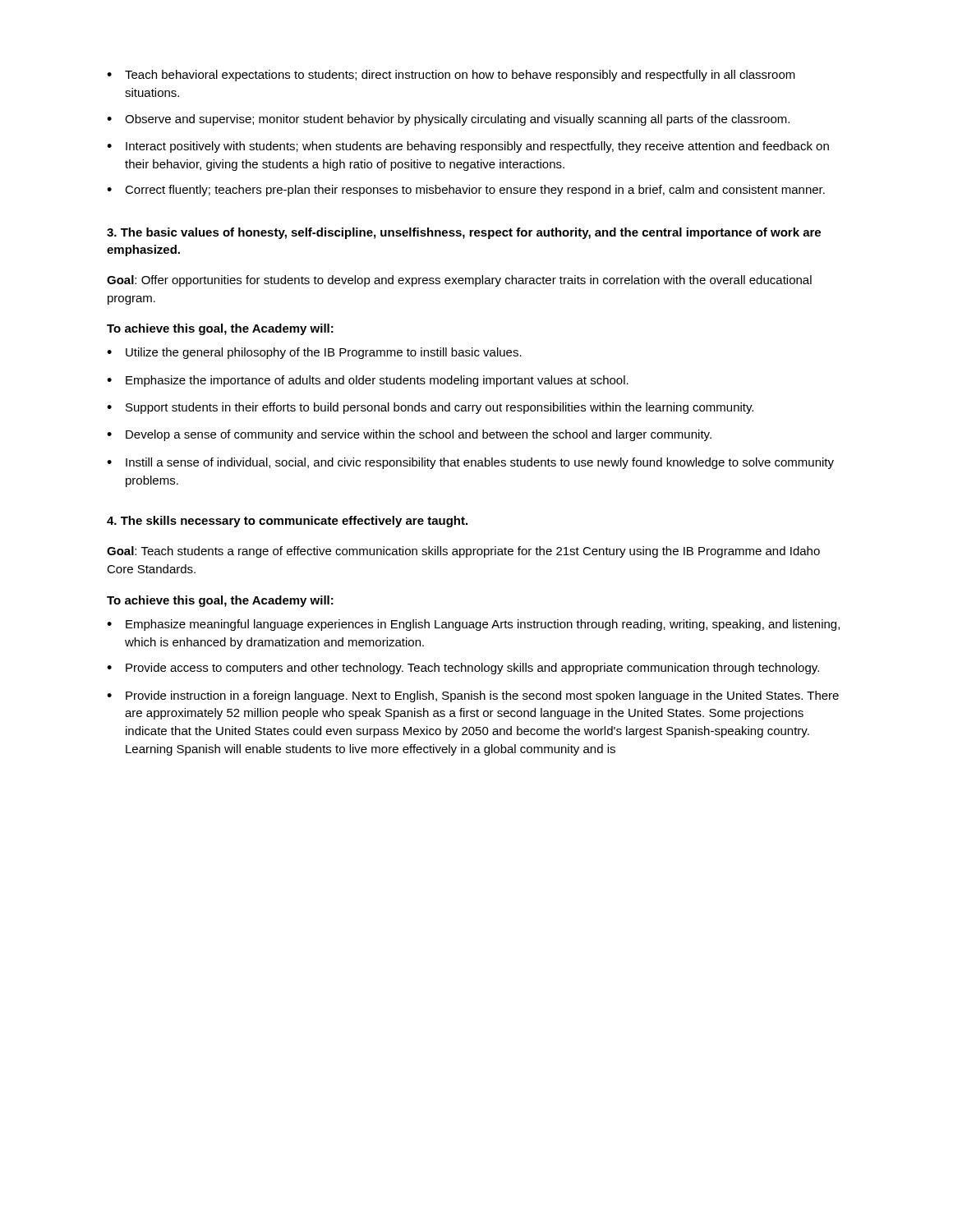Point to the block beginning "• Provide instruction in a foreign language. Next"

(x=476, y=722)
